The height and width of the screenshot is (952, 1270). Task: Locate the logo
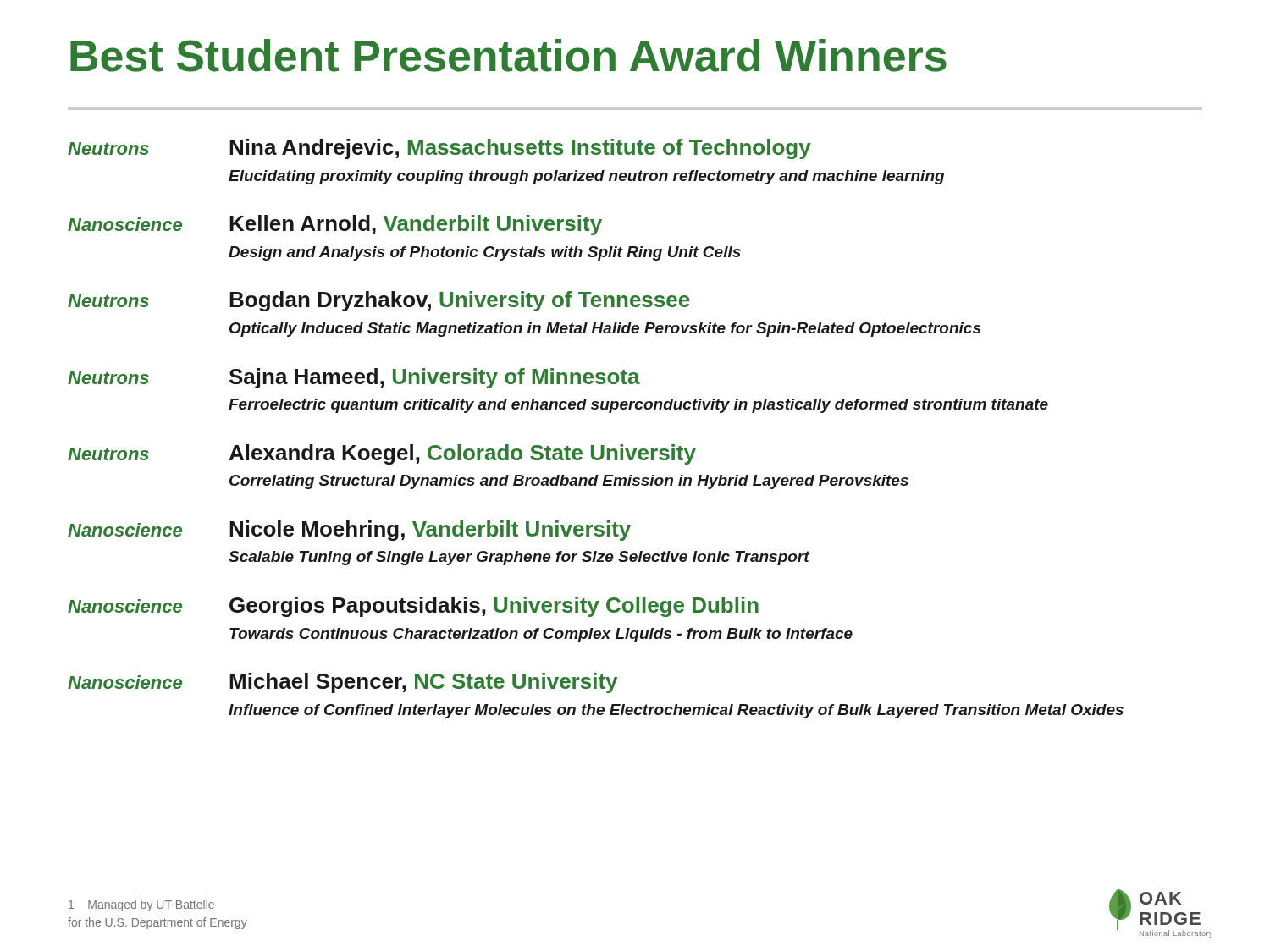1156,909
